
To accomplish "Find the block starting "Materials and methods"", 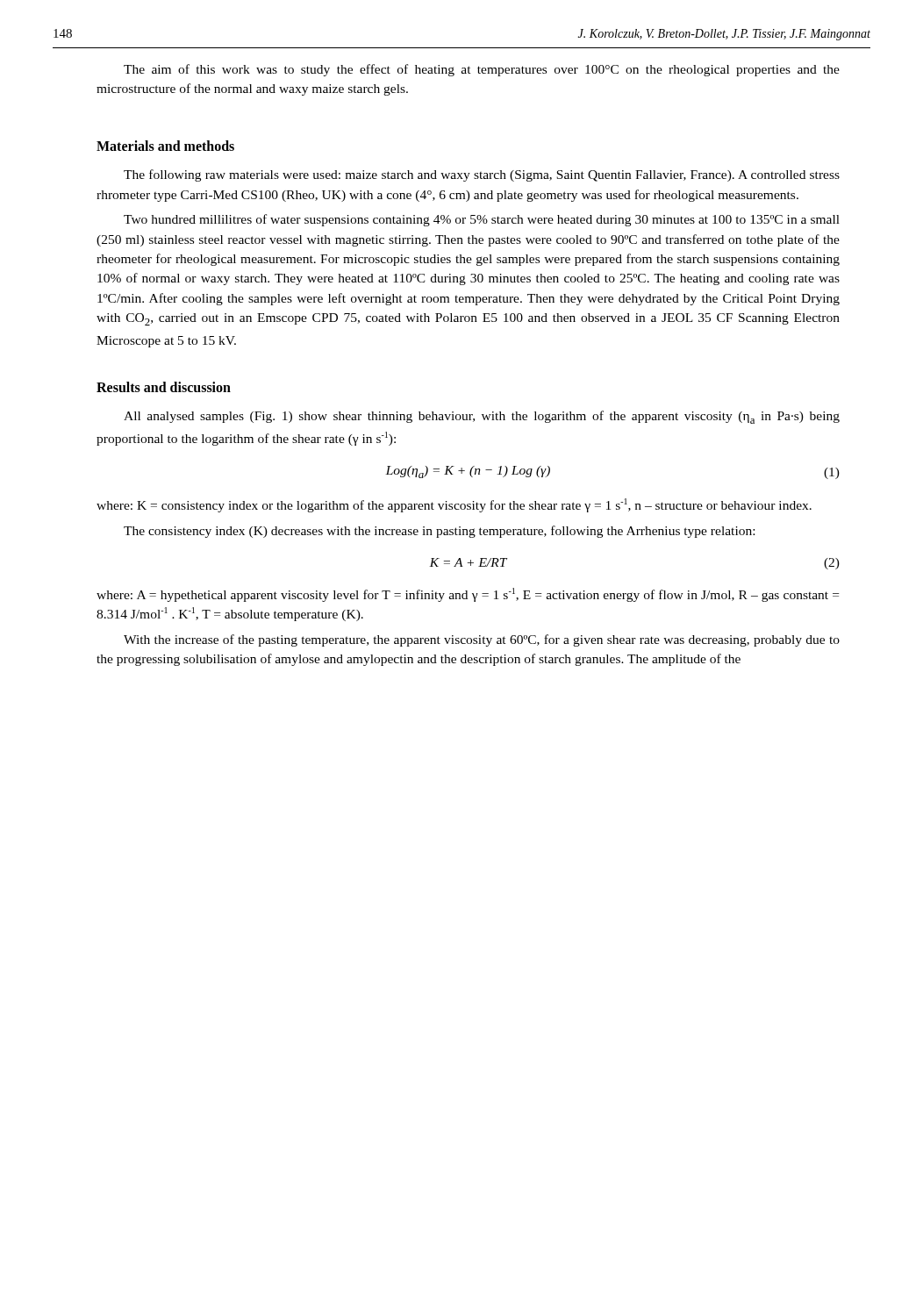I will (x=166, y=146).
